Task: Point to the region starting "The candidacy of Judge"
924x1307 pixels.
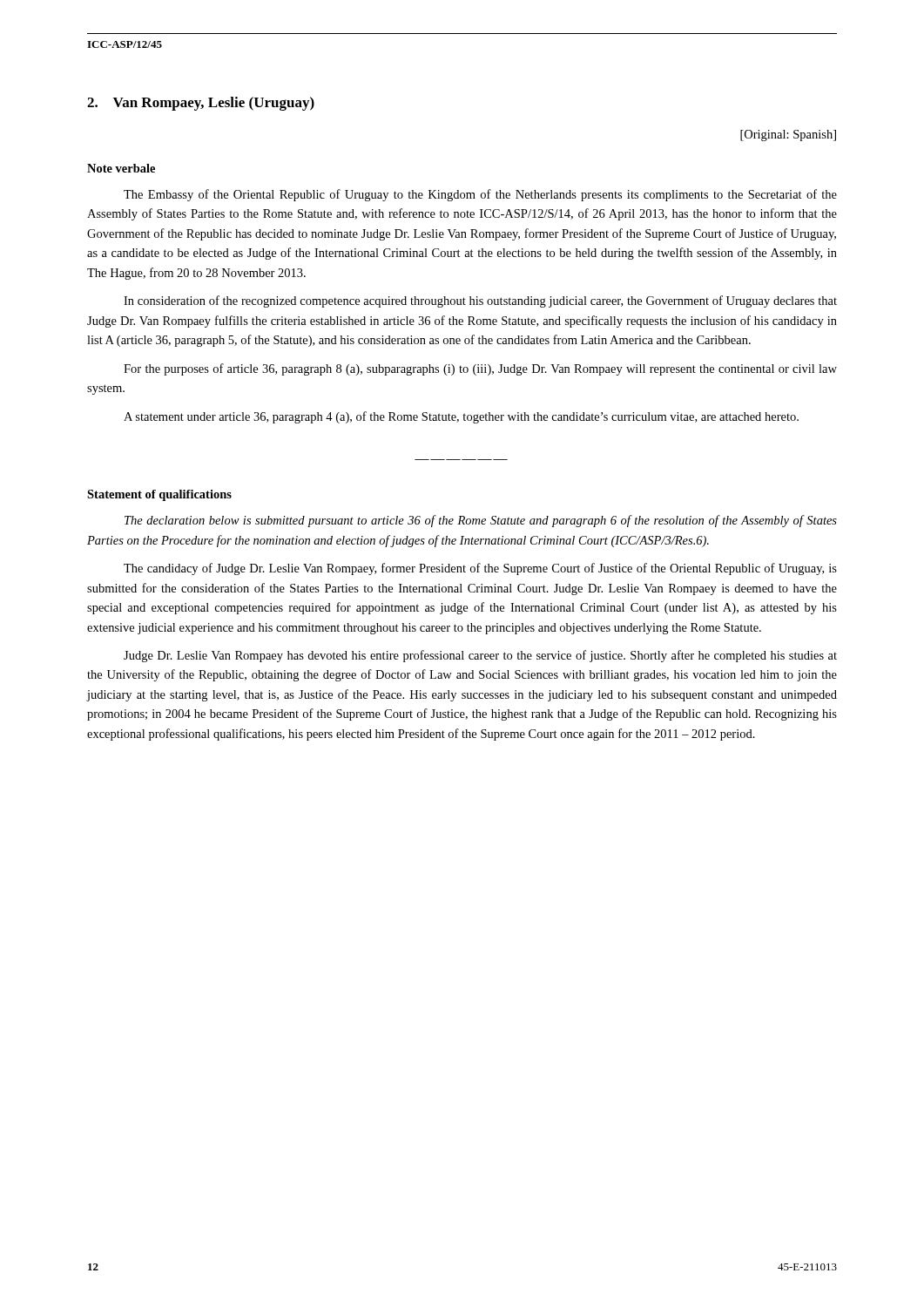Action: (x=462, y=598)
